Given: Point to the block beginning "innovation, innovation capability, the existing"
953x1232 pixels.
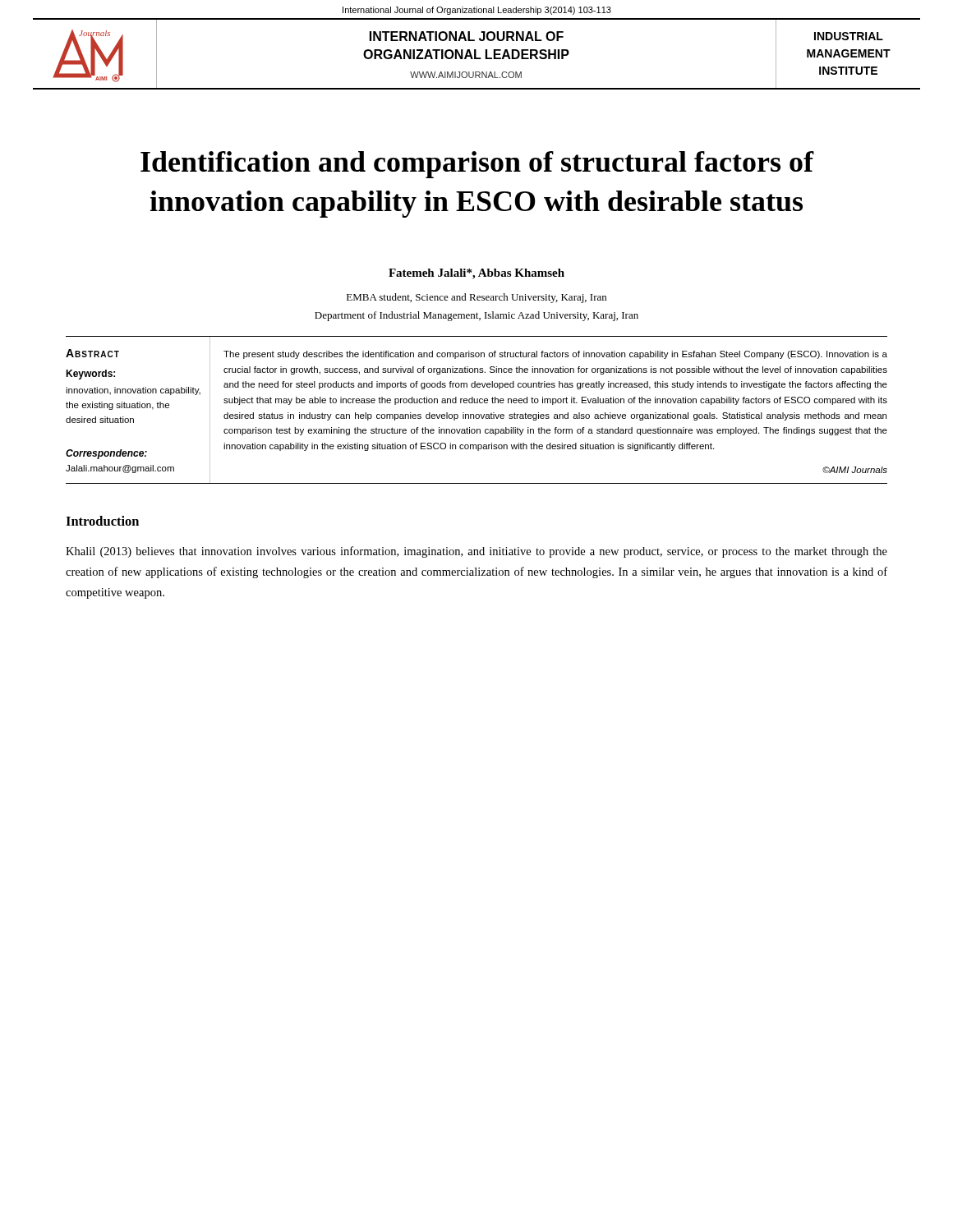Looking at the screenshot, I should [133, 405].
